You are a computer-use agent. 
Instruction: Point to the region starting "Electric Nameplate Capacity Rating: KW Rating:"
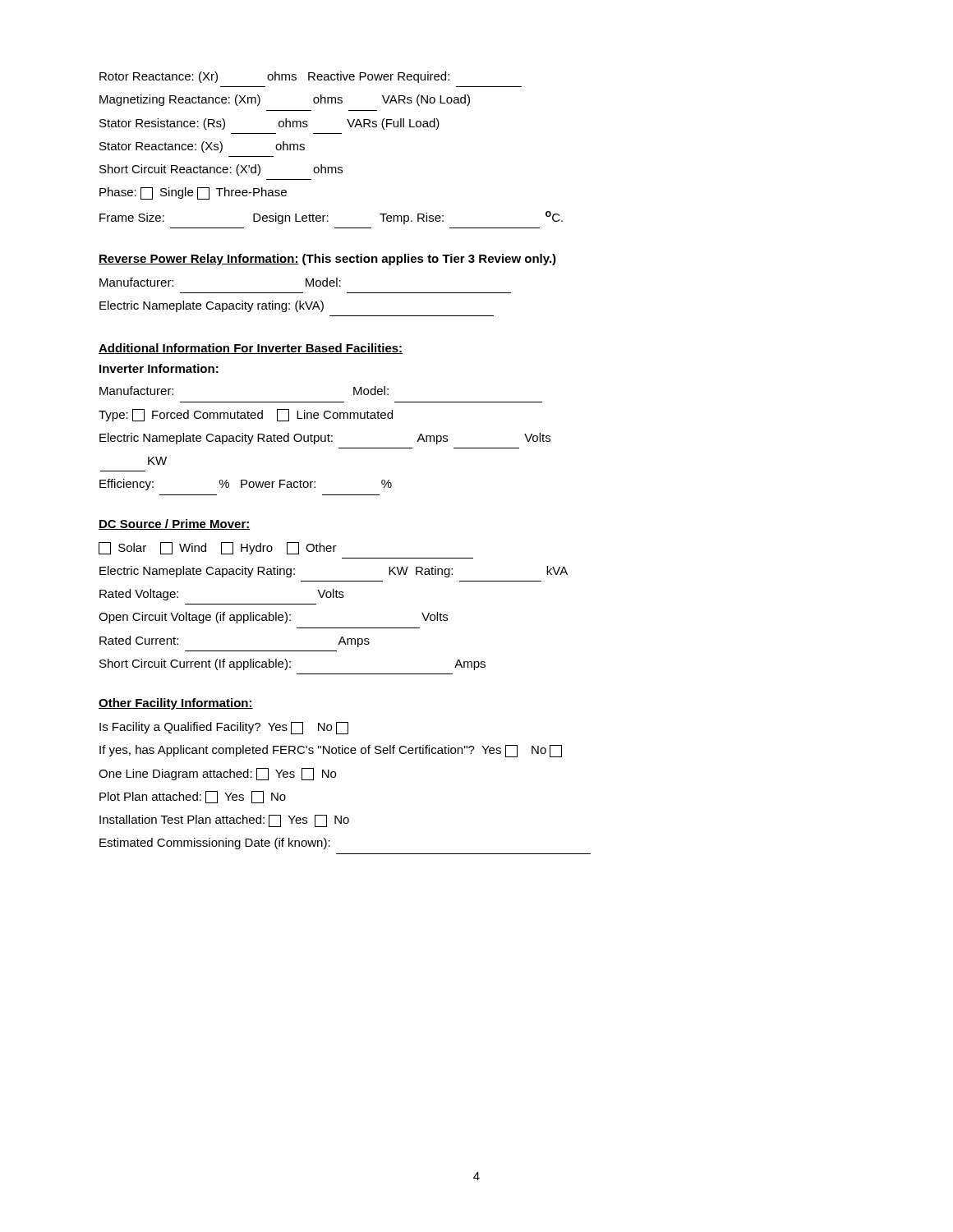click(333, 572)
